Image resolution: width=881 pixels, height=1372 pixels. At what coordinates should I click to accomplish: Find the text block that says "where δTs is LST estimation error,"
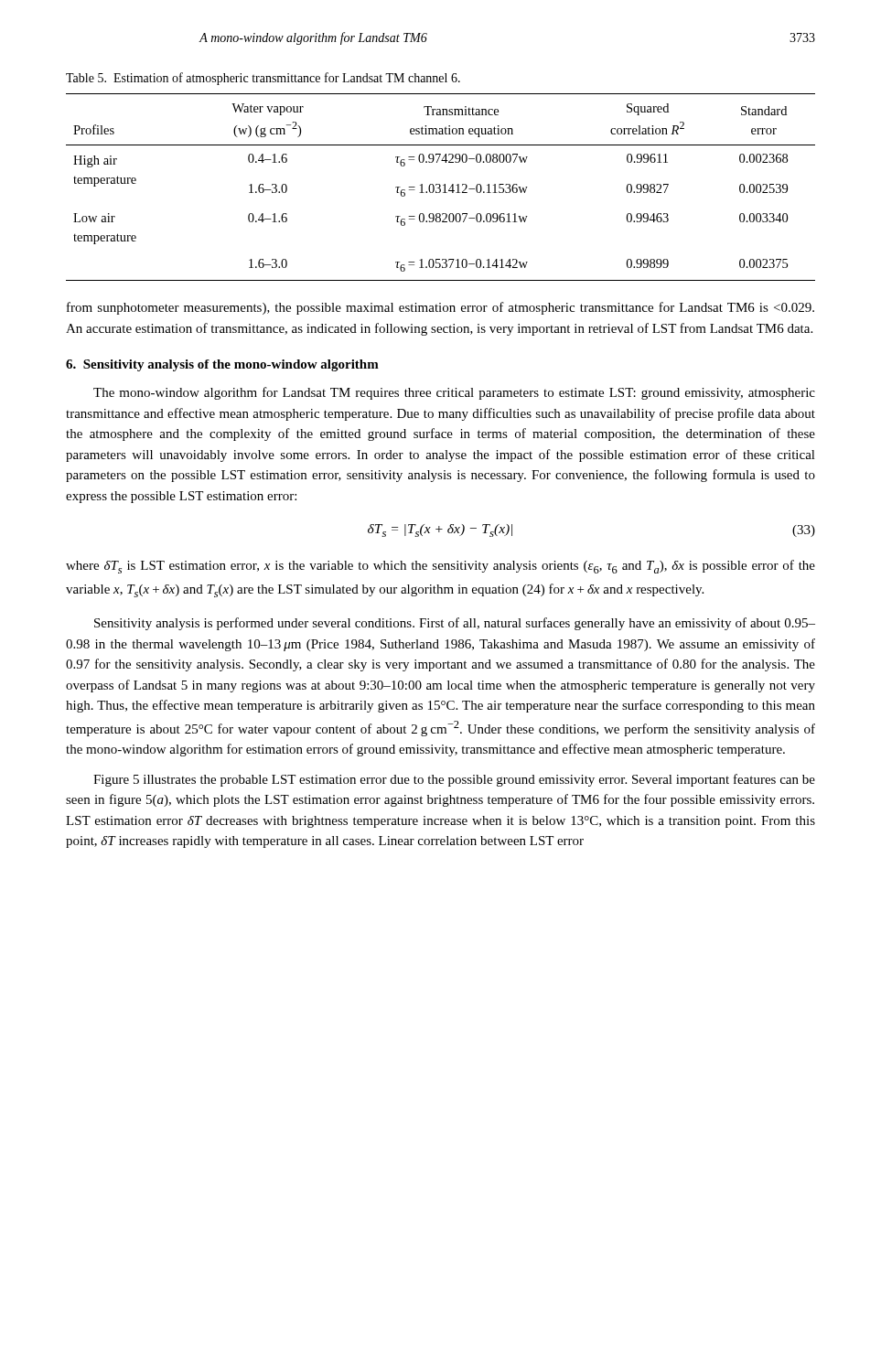pos(440,579)
